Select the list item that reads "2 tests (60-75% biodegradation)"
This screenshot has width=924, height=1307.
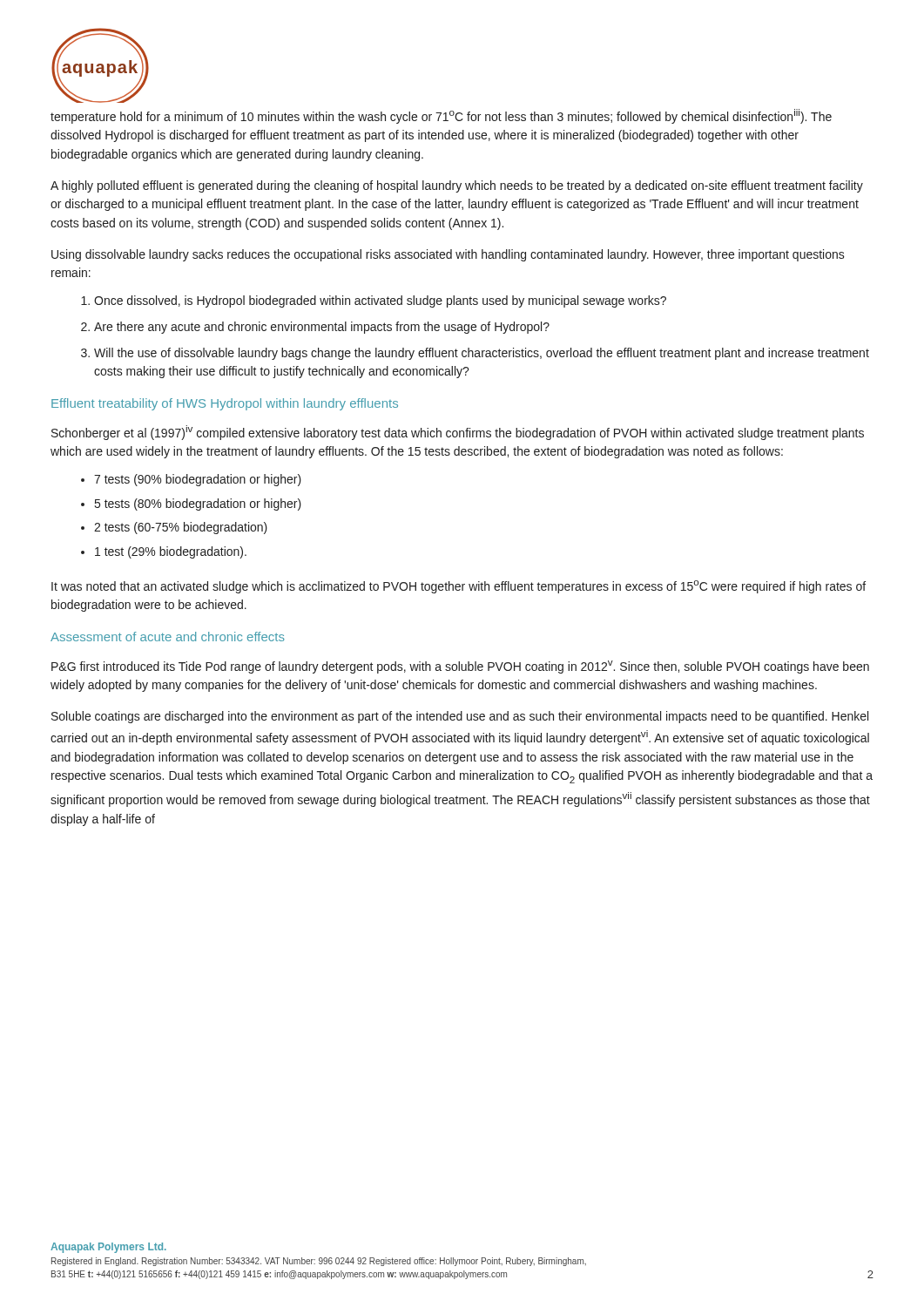click(x=181, y=527)
